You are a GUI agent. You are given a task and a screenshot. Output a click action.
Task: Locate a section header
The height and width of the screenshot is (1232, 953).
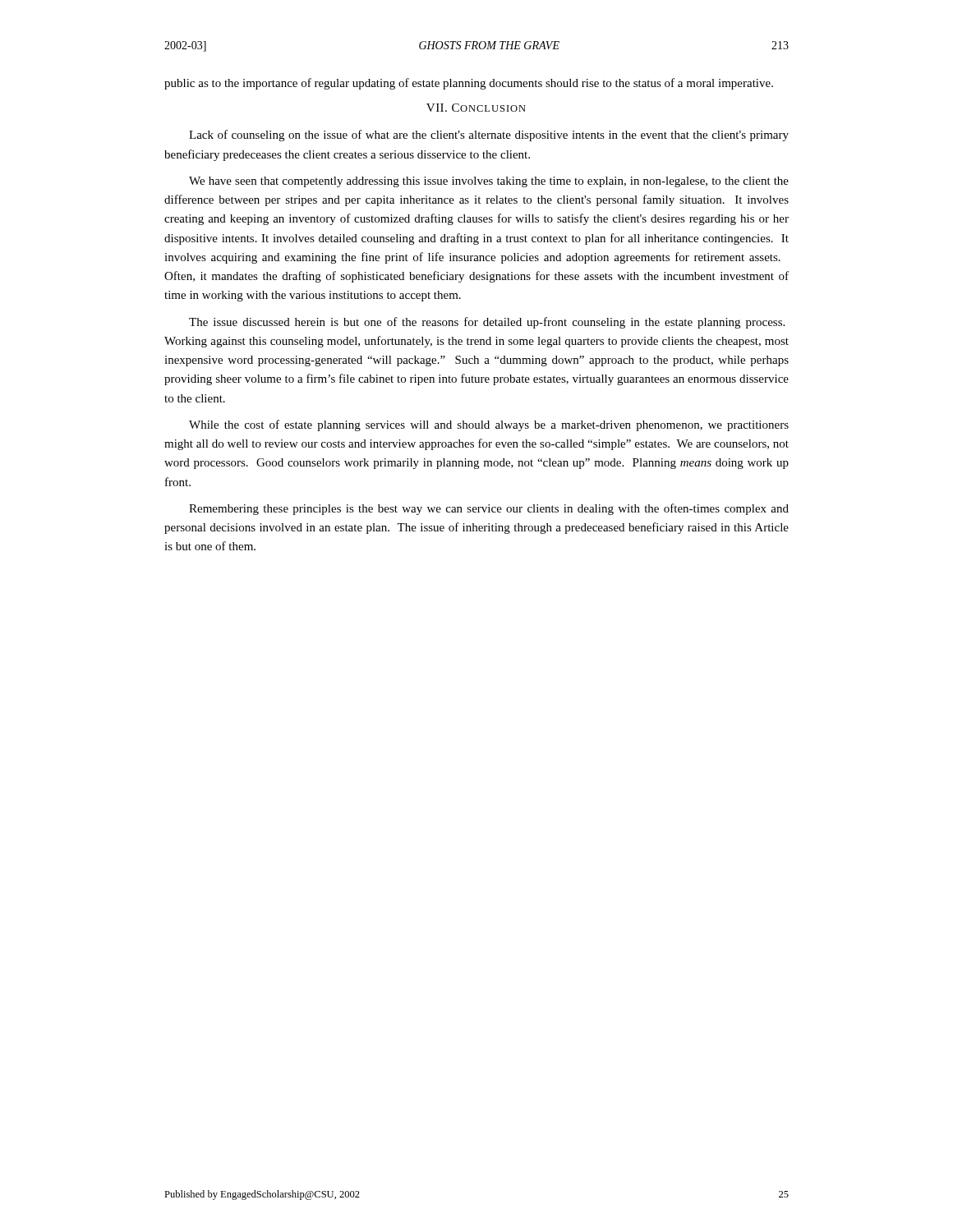tap(476, 108)
